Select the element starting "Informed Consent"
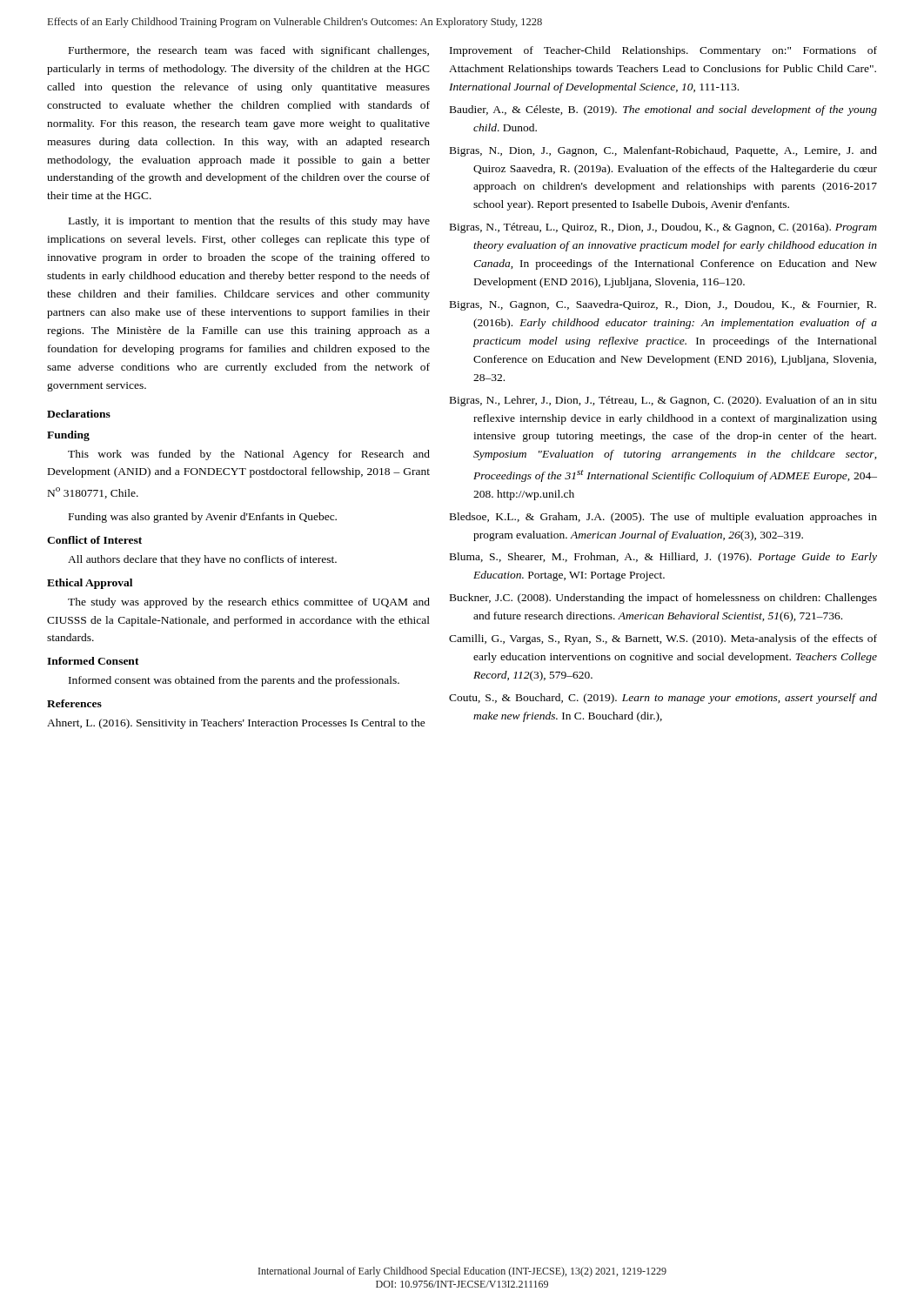This screenshot has height=1305, width=924. pos(93,661)
